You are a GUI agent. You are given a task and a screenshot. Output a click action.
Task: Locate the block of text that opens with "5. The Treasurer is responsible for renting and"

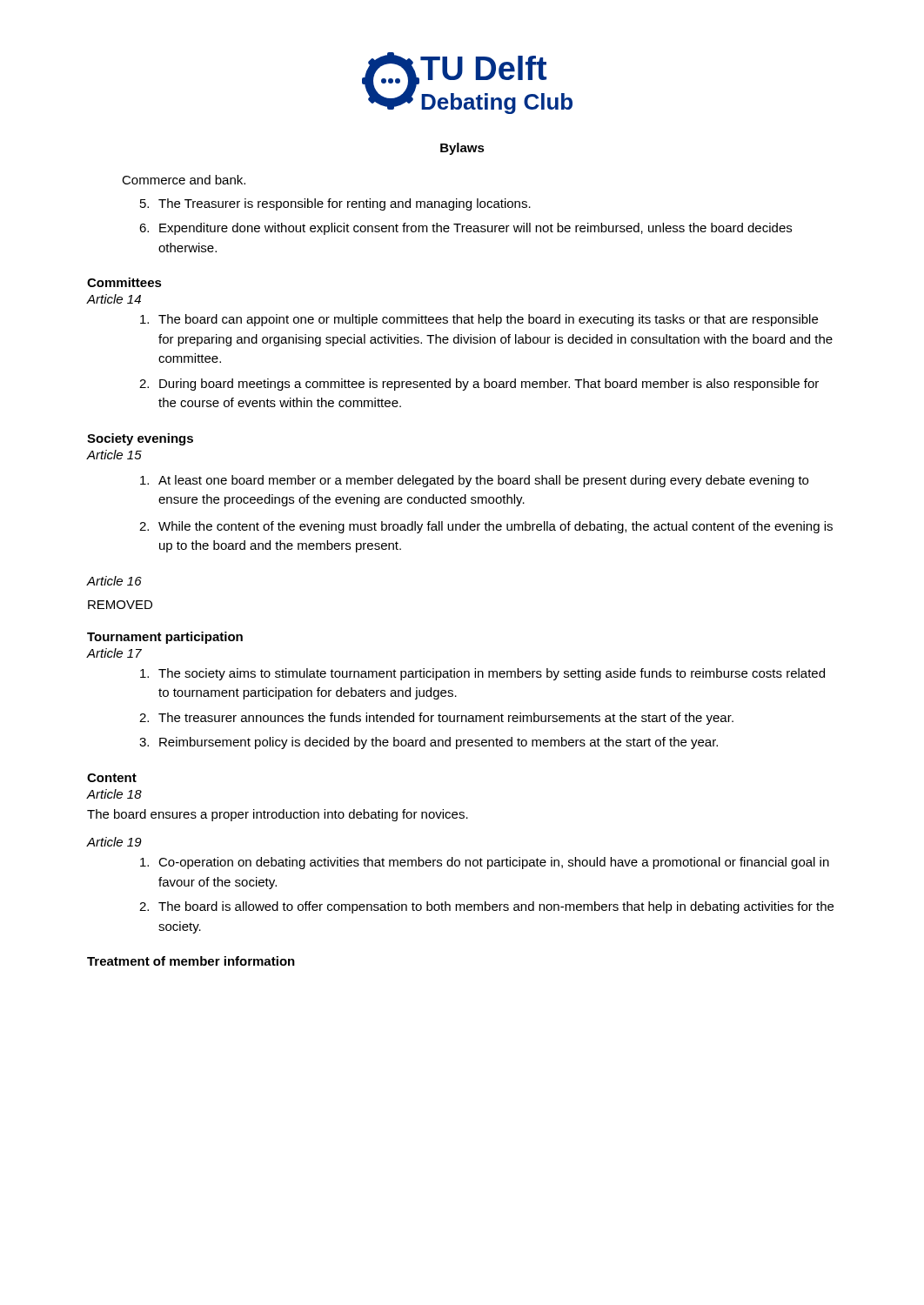(335, 203)
